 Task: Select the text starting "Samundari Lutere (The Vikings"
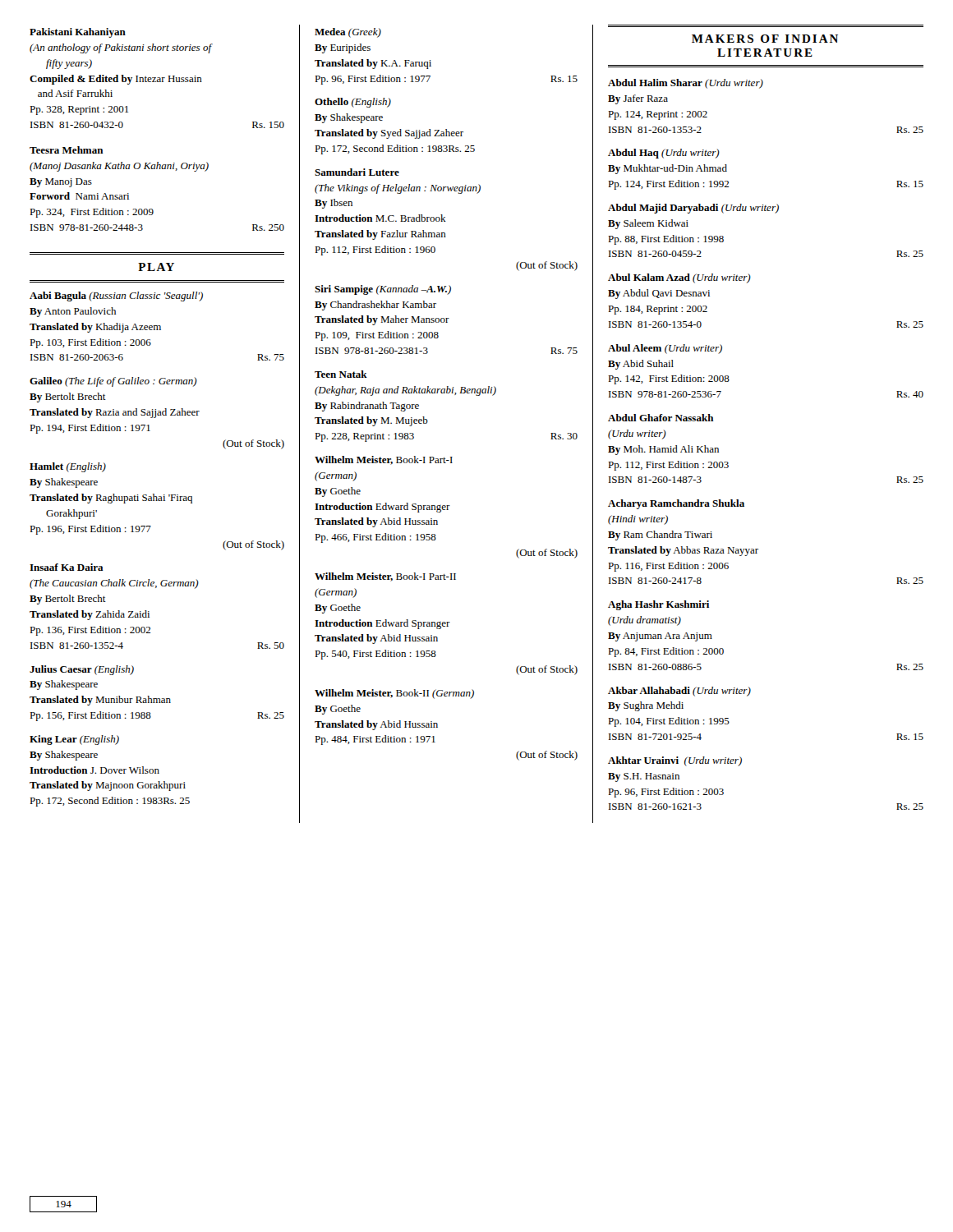[446, 219]
